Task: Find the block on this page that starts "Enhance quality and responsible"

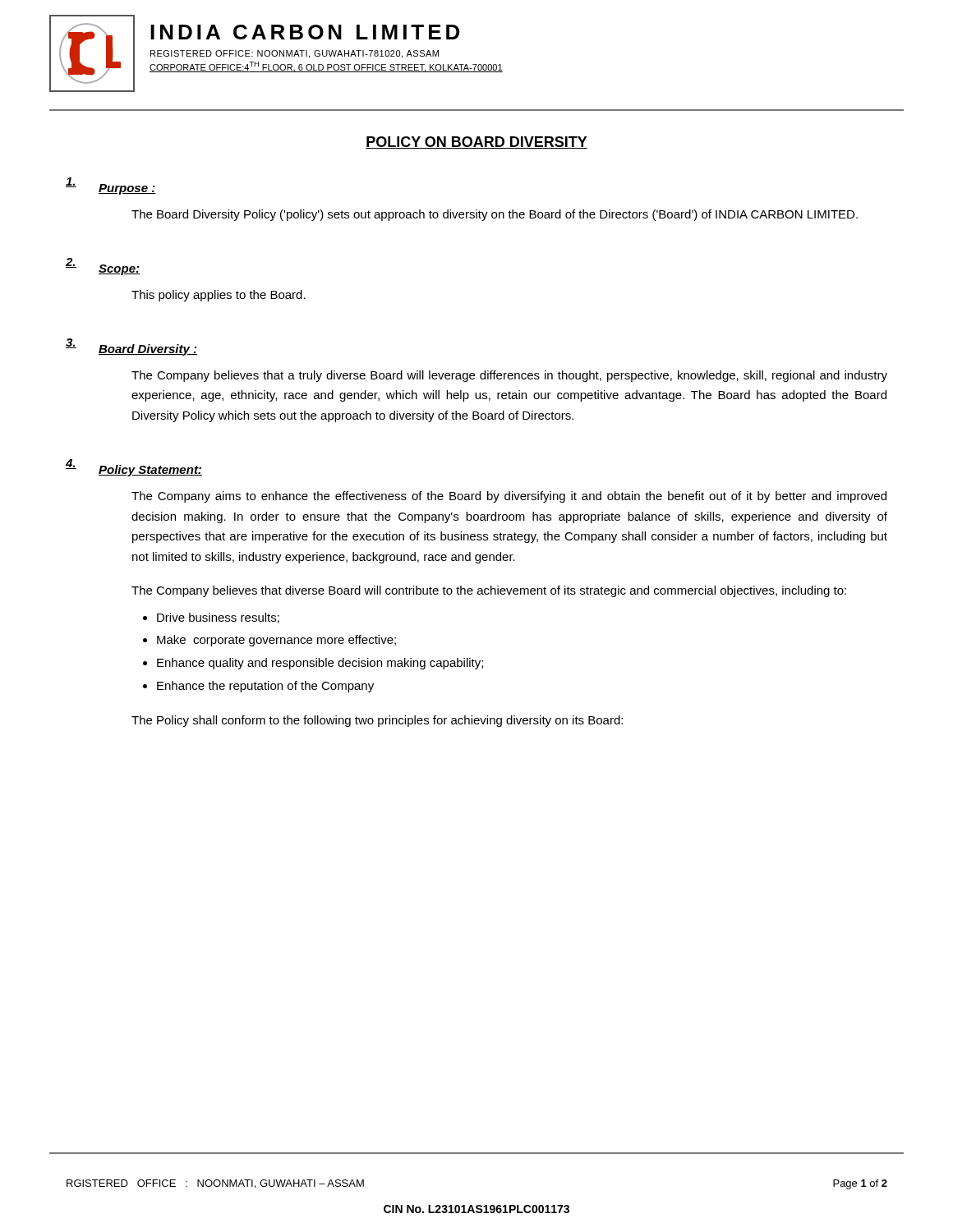Action: tap(320, 662)
